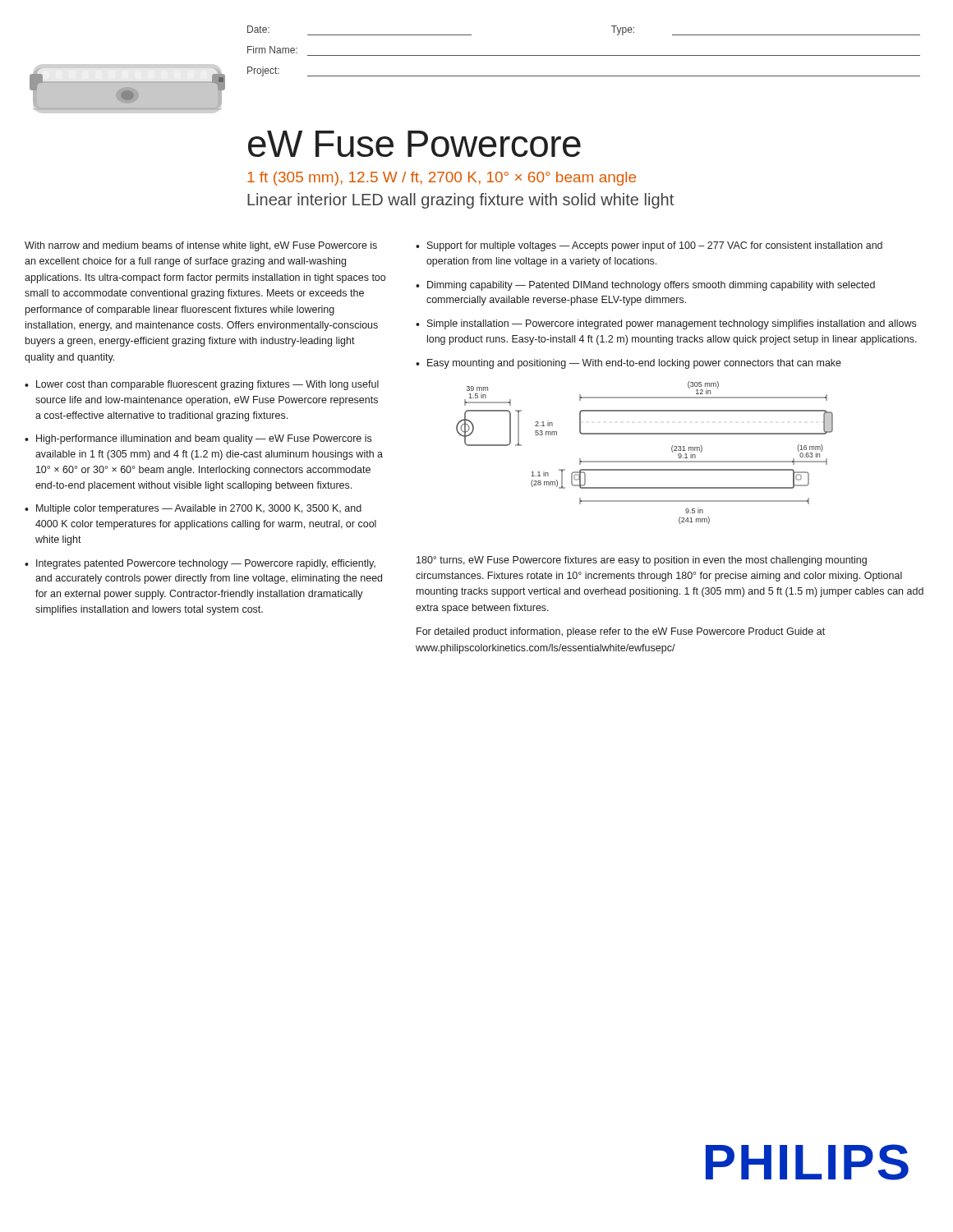The image size is (953, 1232).
Task: Click on the region starting "For detailed product information, please refer to"
Action: [672, 640]
